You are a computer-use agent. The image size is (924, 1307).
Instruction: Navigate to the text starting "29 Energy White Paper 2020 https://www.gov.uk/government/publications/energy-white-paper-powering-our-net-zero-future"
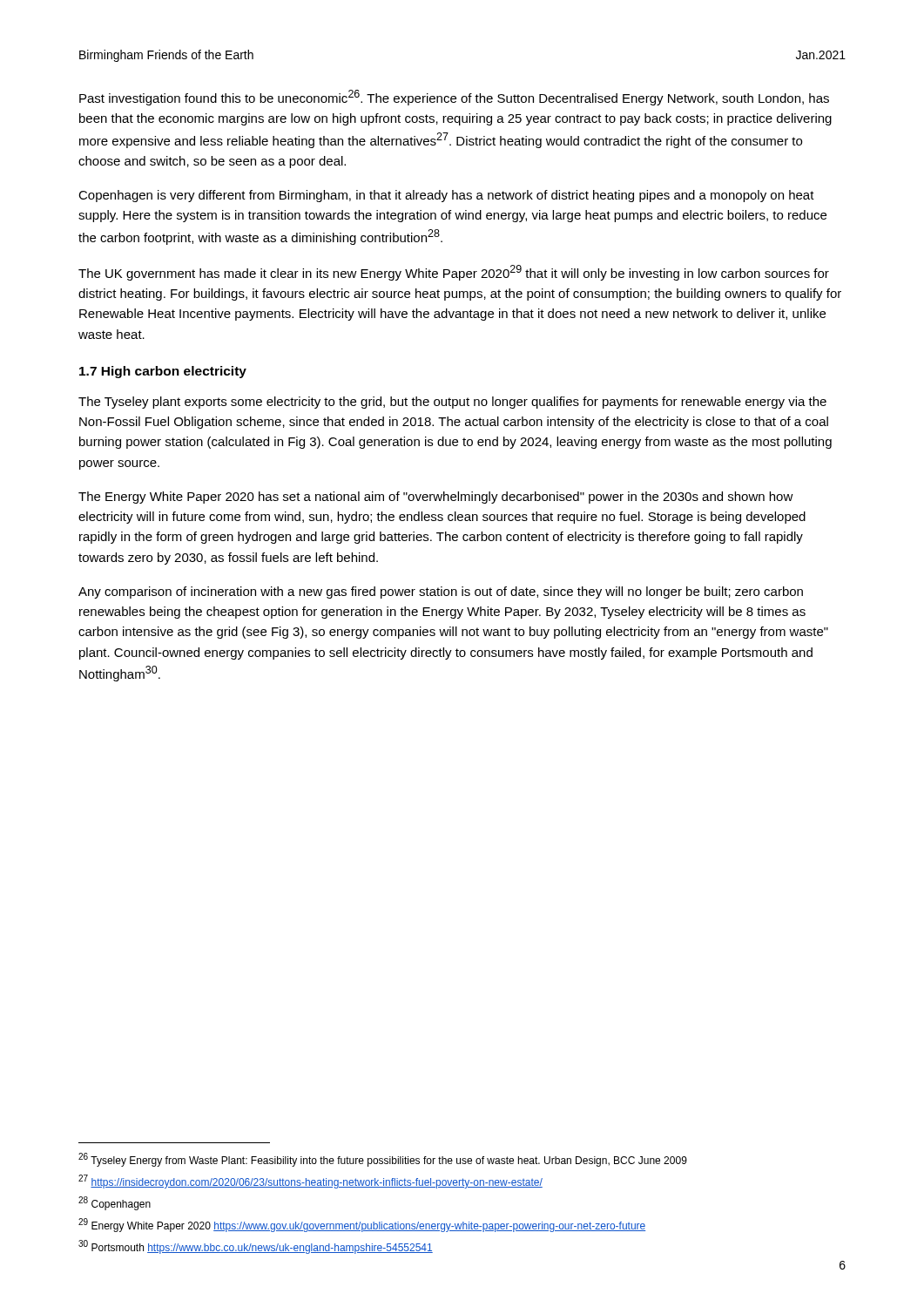pyautogui.click(x=362, y=1225)
